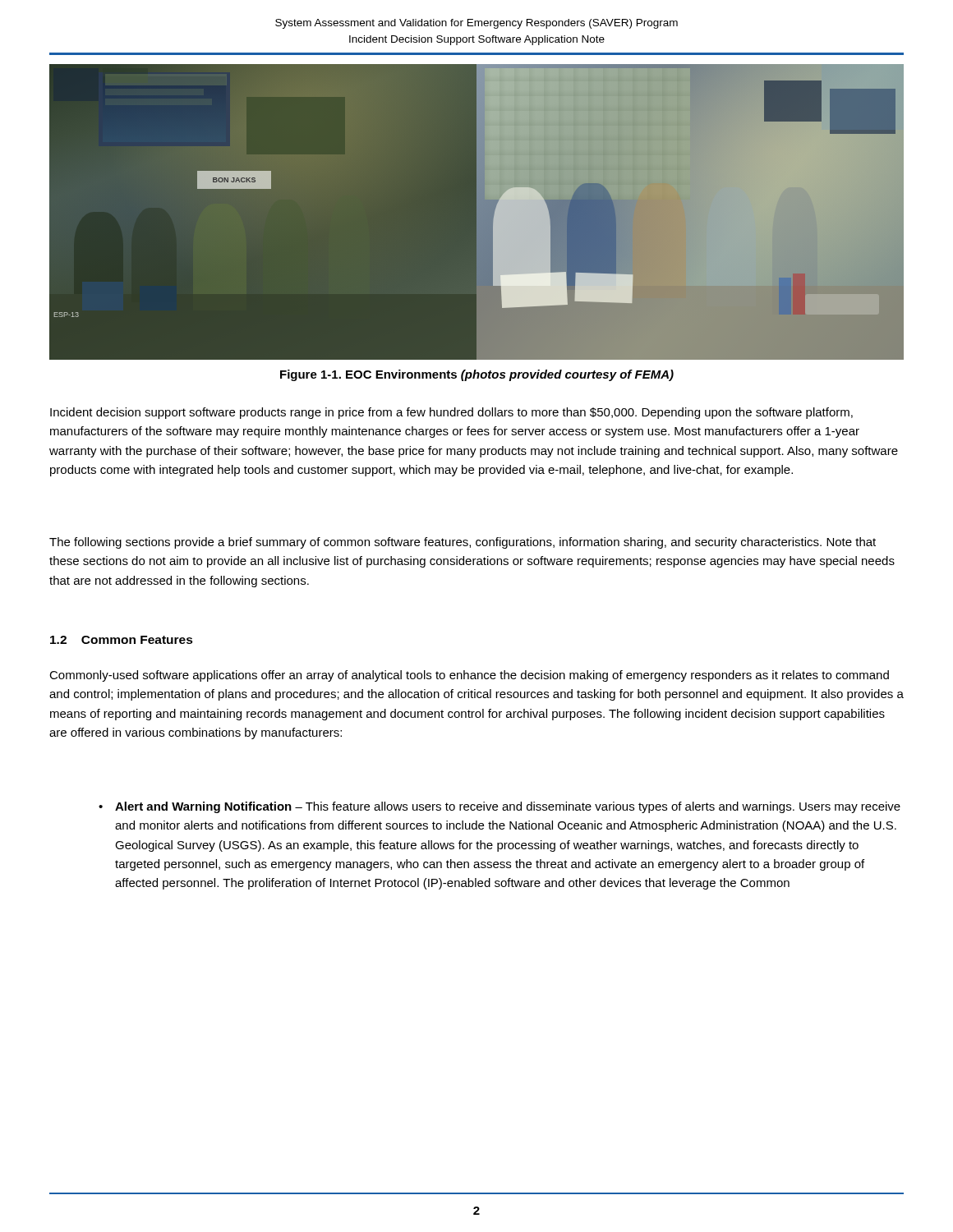Locate the photo
Viewport: 953px width, 1232px height.
[476, 212]
